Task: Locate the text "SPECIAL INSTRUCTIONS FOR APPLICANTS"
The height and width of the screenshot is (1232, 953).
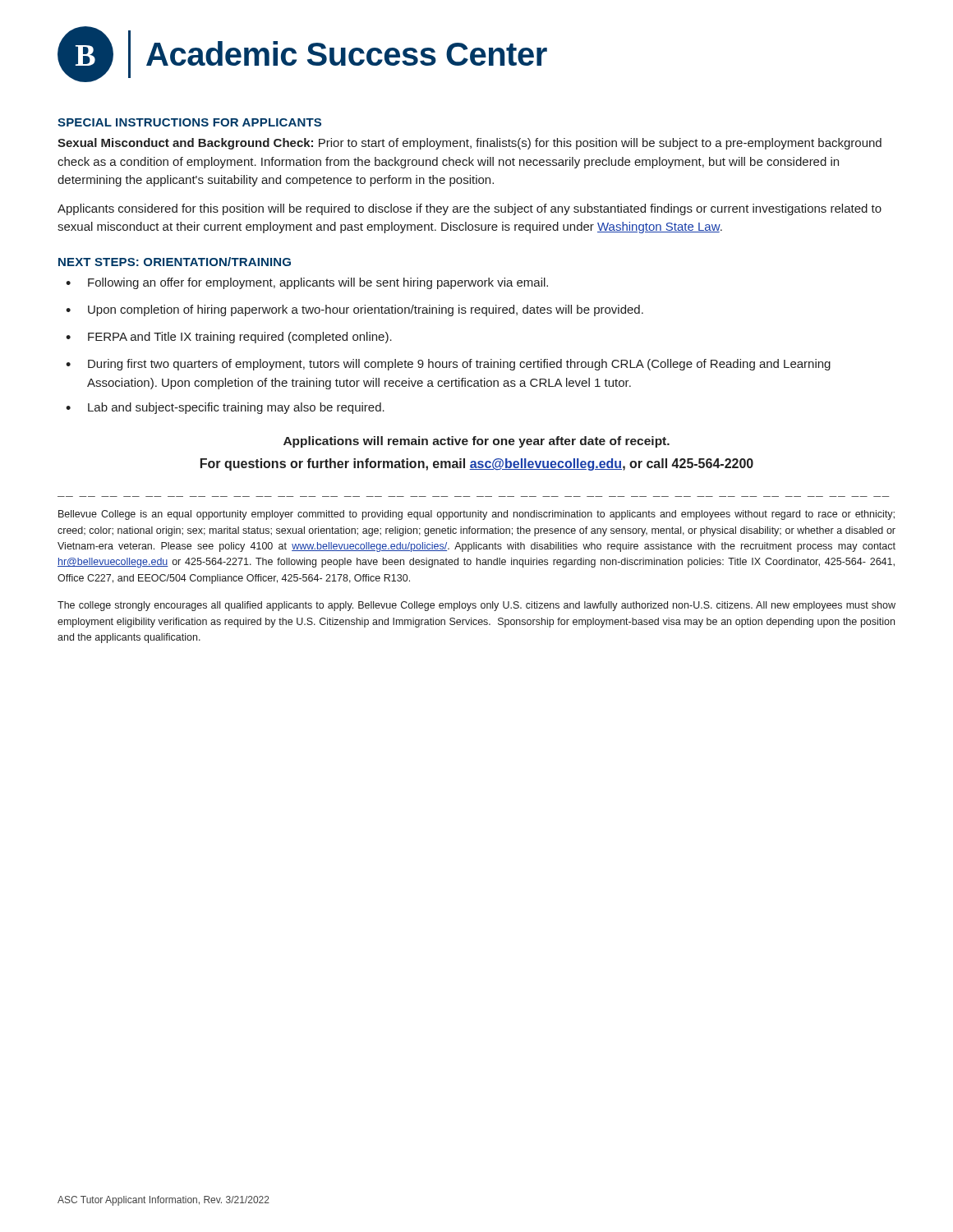Action: pyautogui.click(x=190, y=122)
